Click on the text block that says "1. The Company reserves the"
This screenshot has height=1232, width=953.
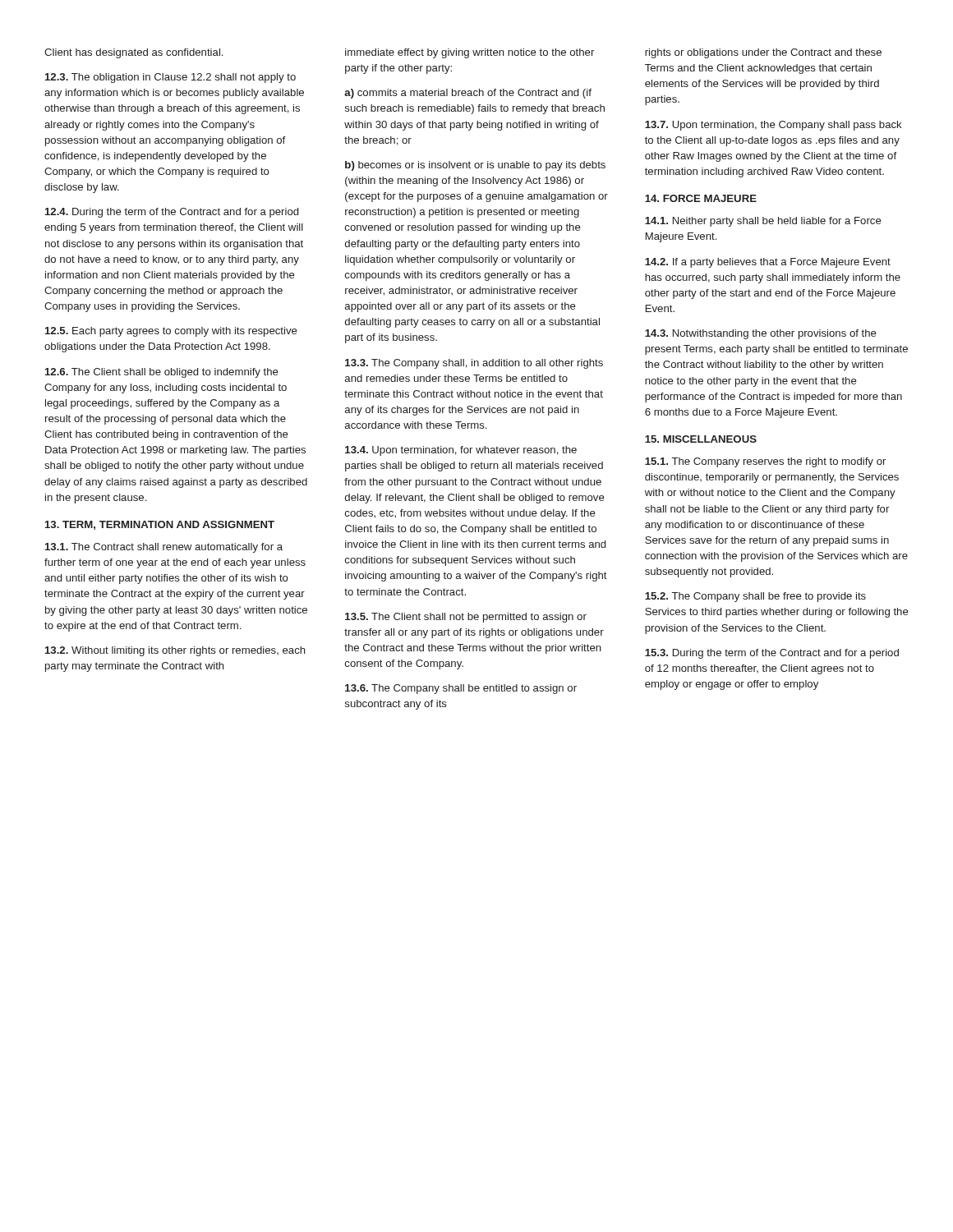click(776, 516)
